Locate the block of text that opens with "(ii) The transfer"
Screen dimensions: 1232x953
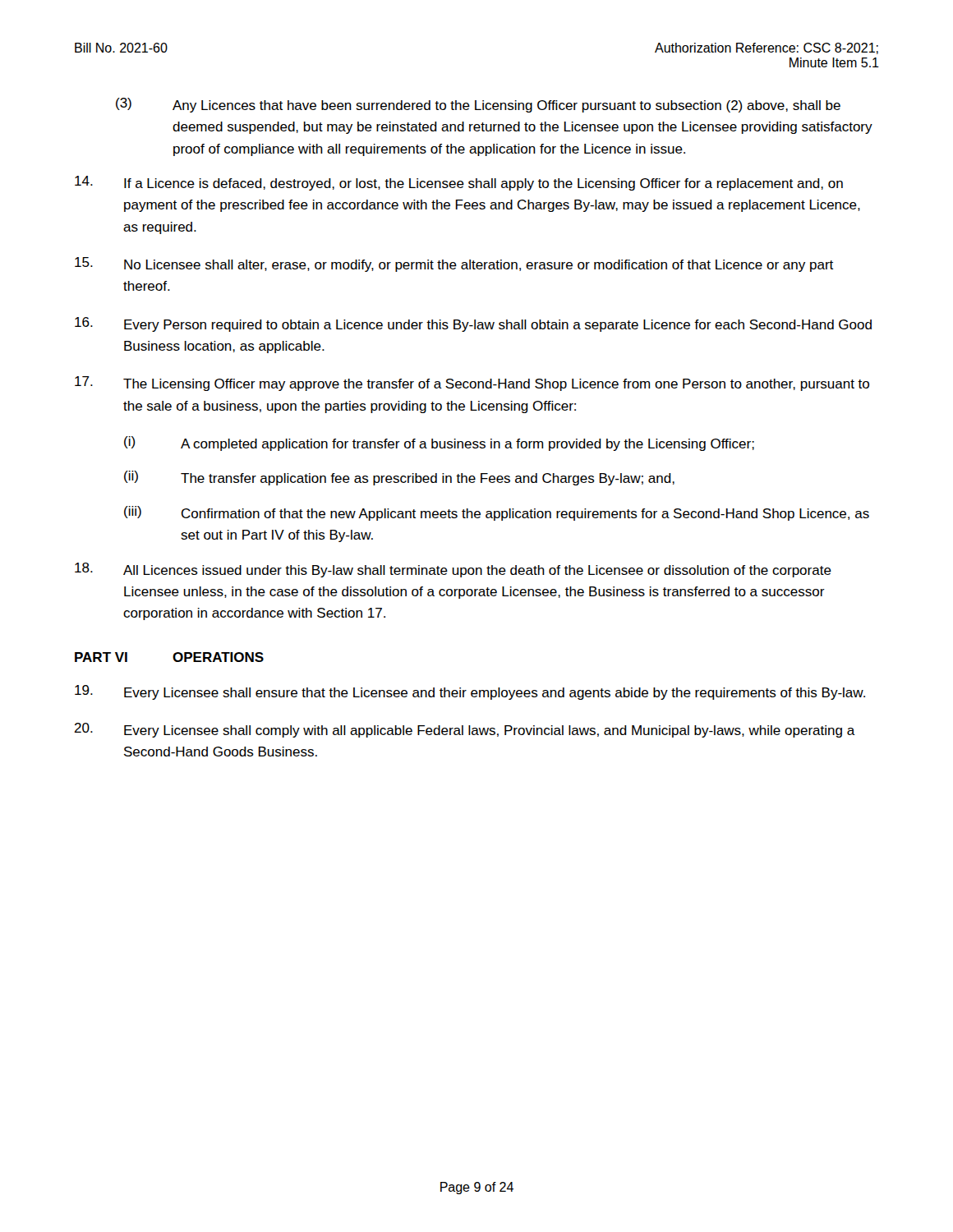[501, 479]
